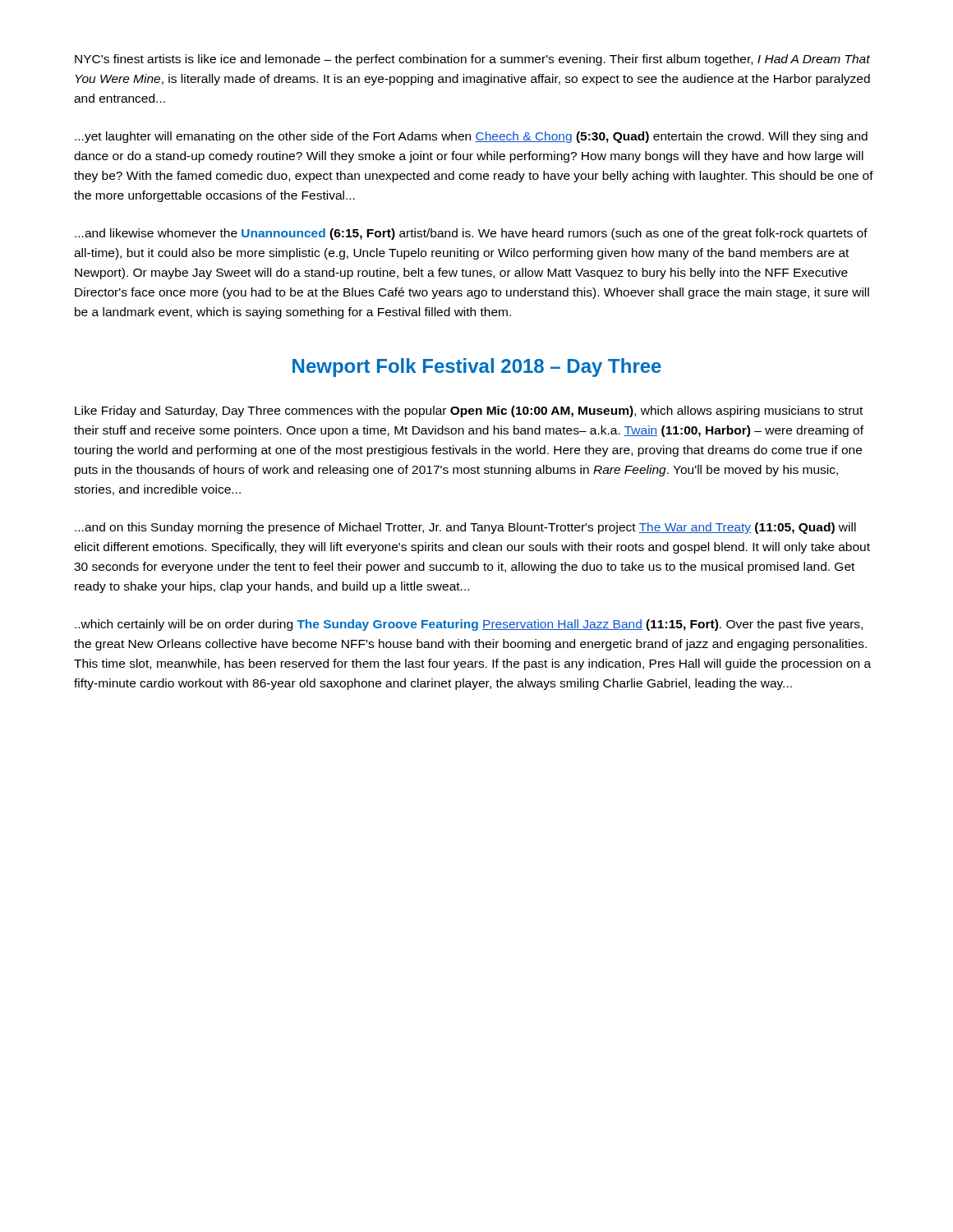Find the title
This screenshot has height=1232, width=953.
[x=476, y=366]
